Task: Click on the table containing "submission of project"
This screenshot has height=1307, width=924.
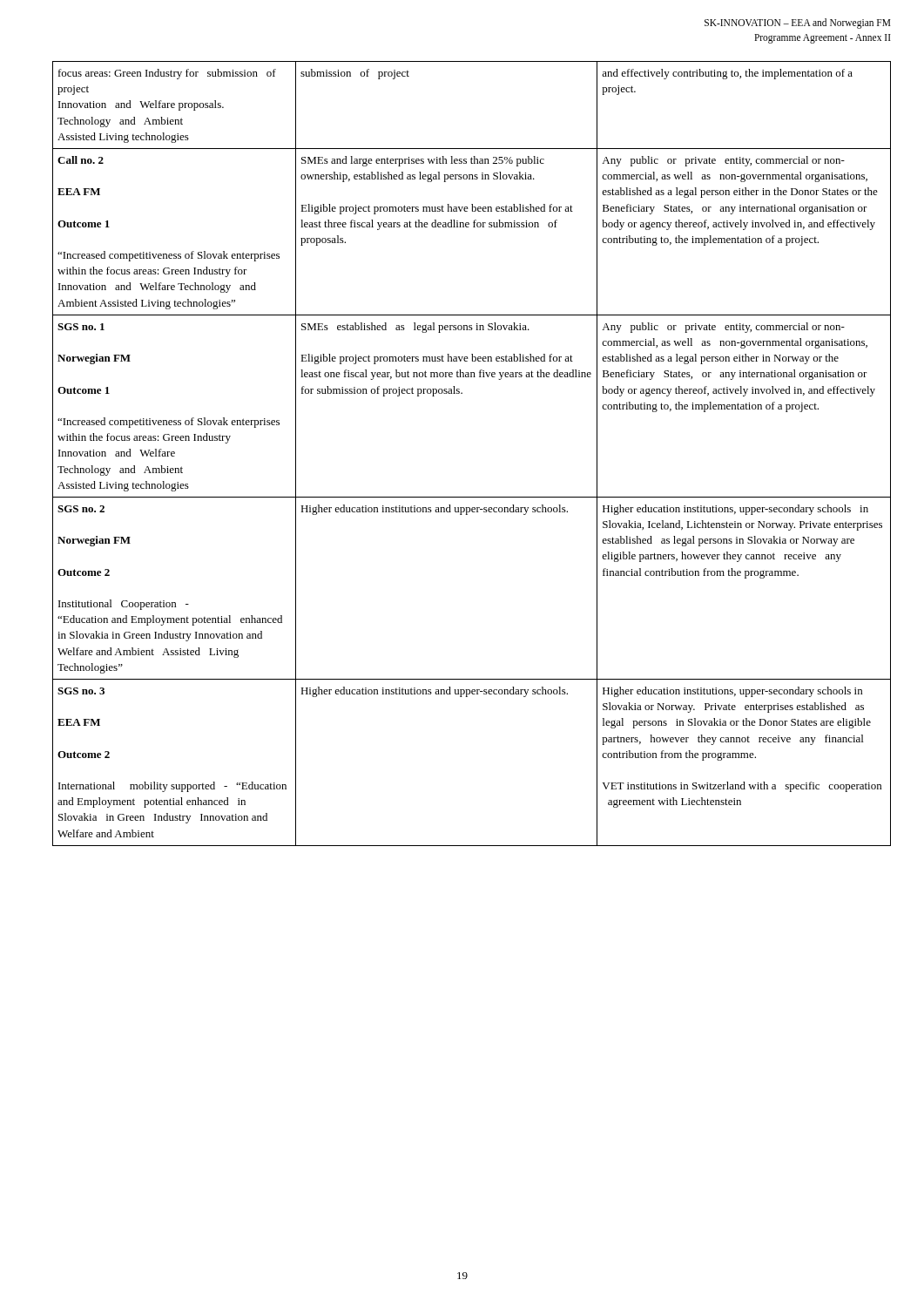Action: 472,453
